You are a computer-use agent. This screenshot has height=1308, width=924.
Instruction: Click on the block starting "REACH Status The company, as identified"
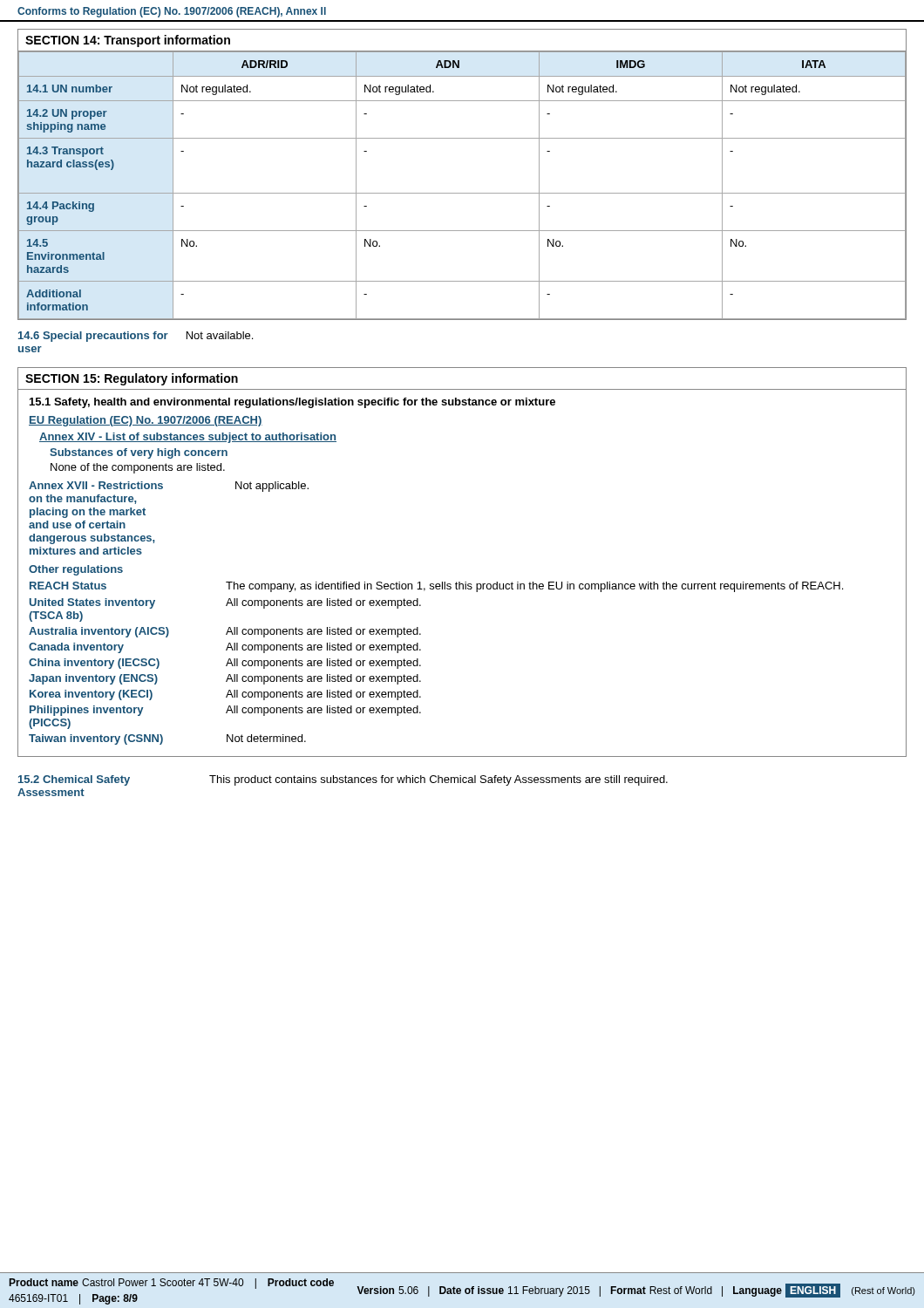click(x=462, y=586)
